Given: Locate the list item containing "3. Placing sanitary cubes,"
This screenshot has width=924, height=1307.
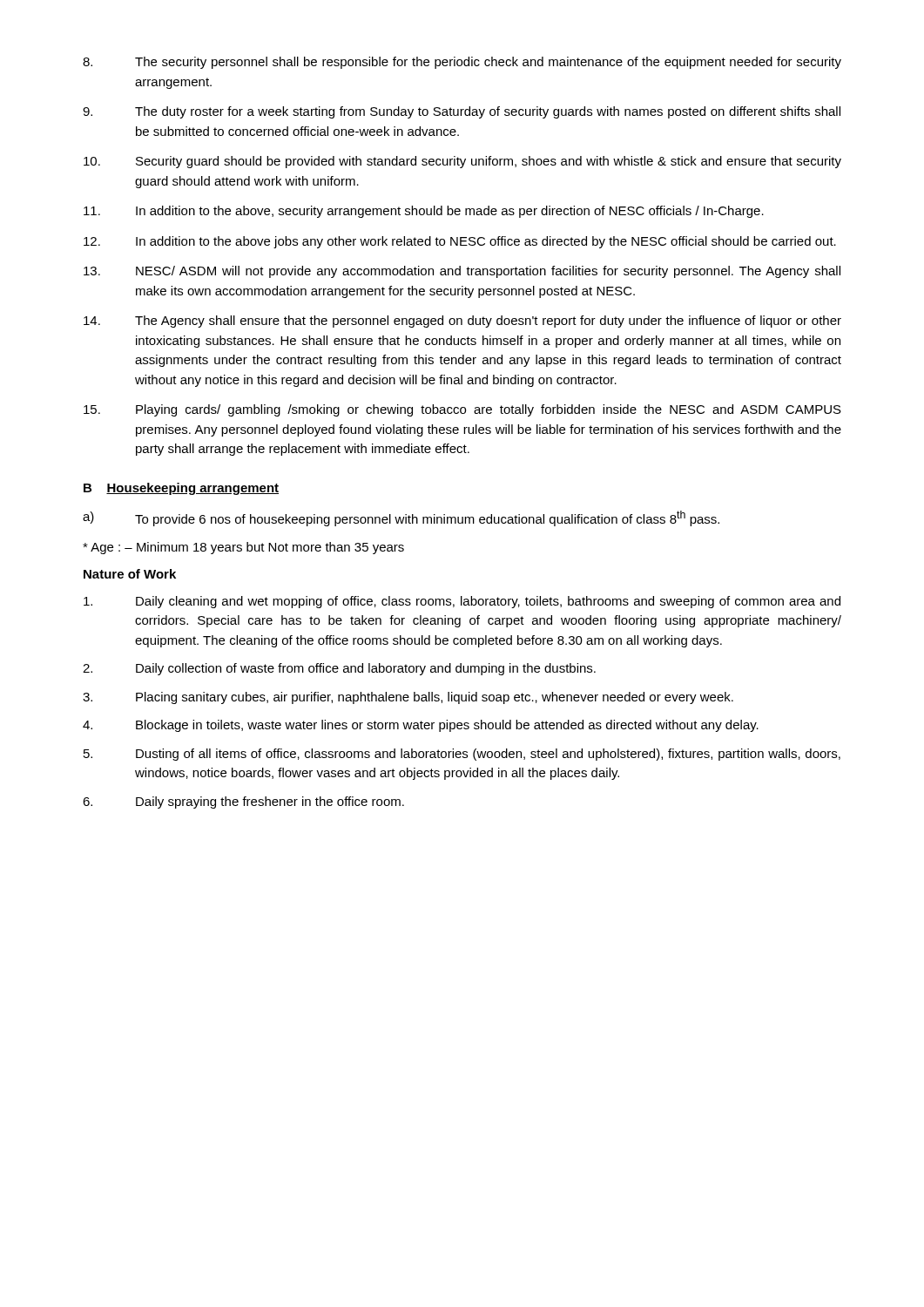Looking at the screenshot, I should [462, 697].
